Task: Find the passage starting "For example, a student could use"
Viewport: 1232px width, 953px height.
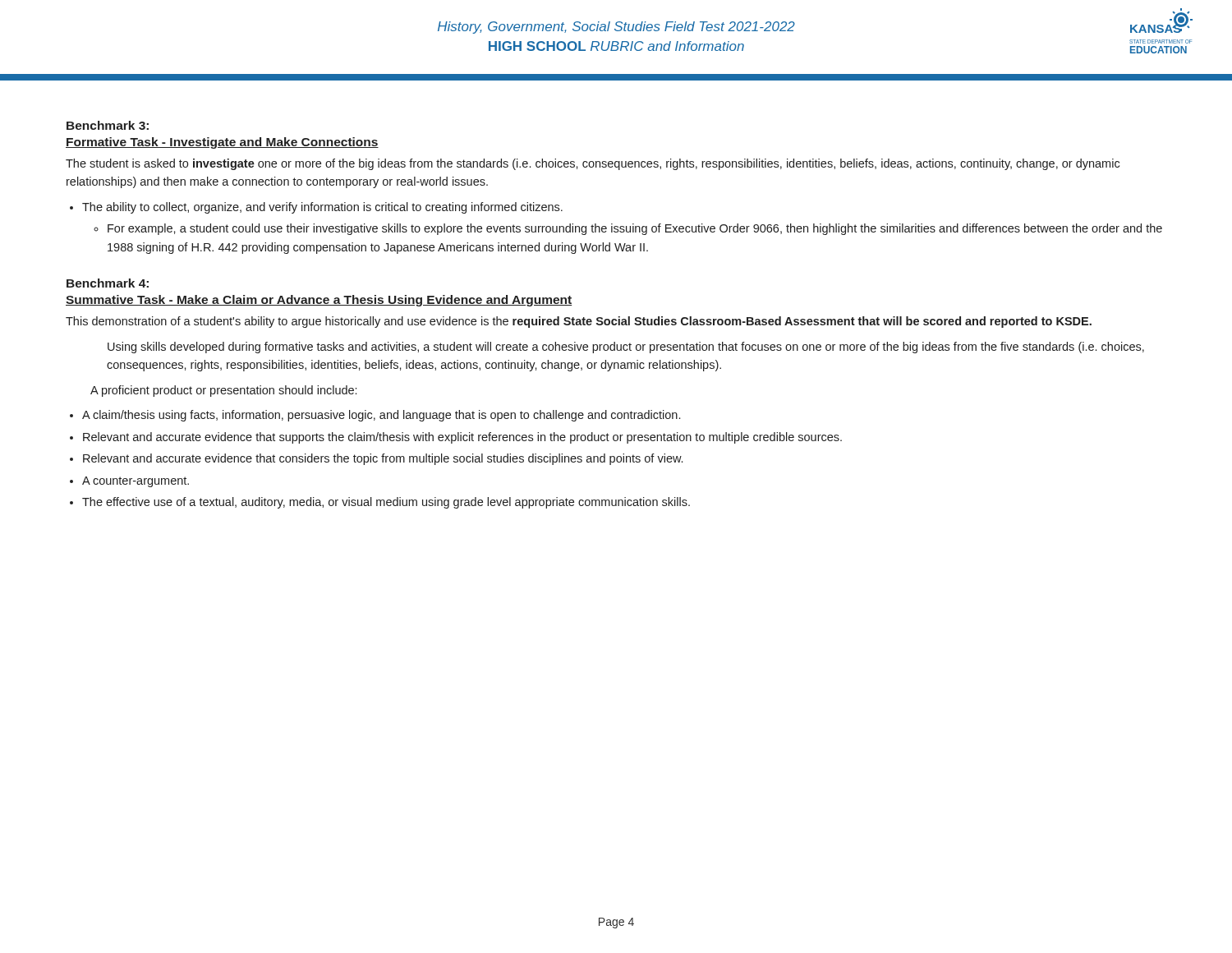Action: 635,238
